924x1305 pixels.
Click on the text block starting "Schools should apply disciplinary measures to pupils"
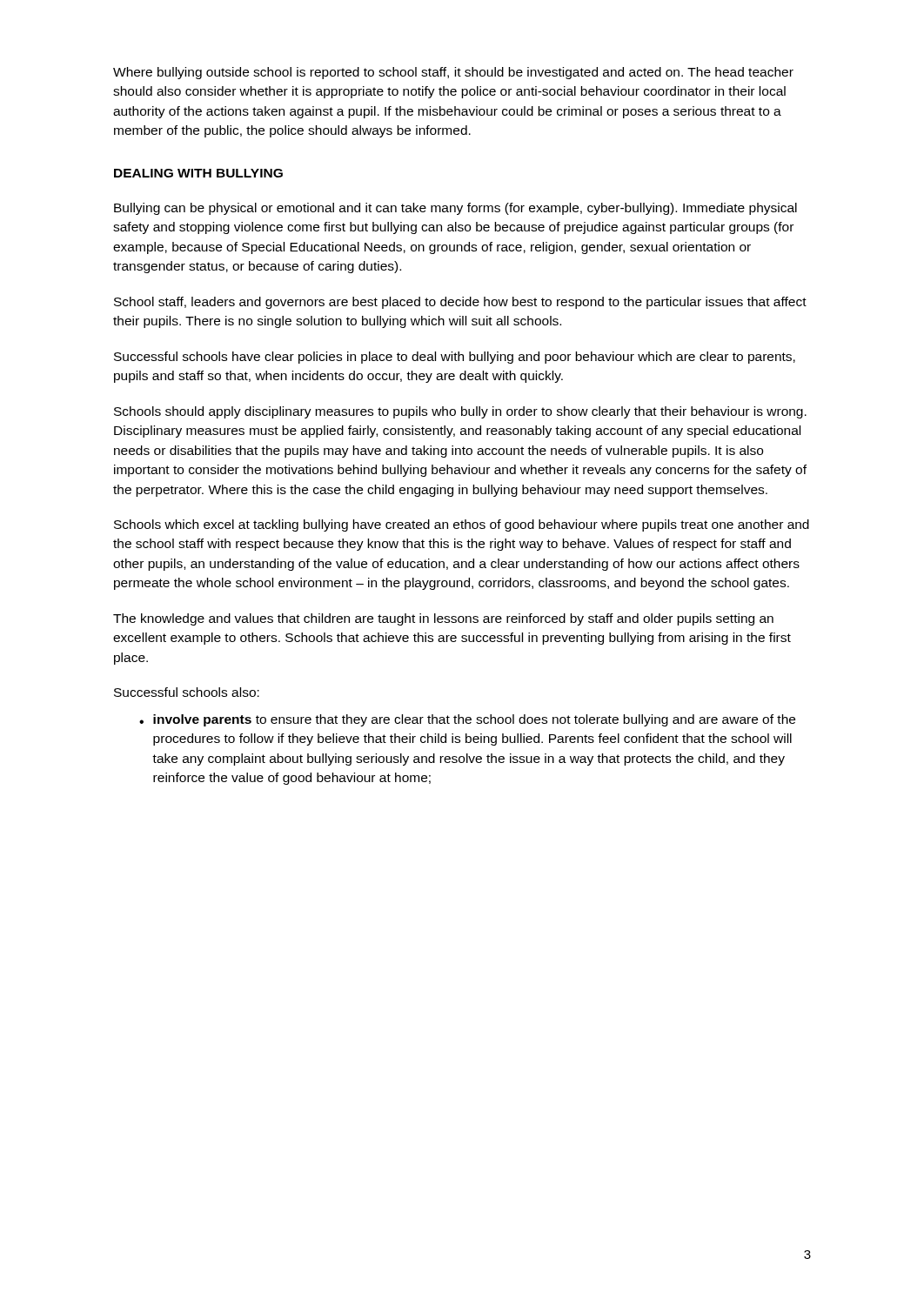point(460,450)
